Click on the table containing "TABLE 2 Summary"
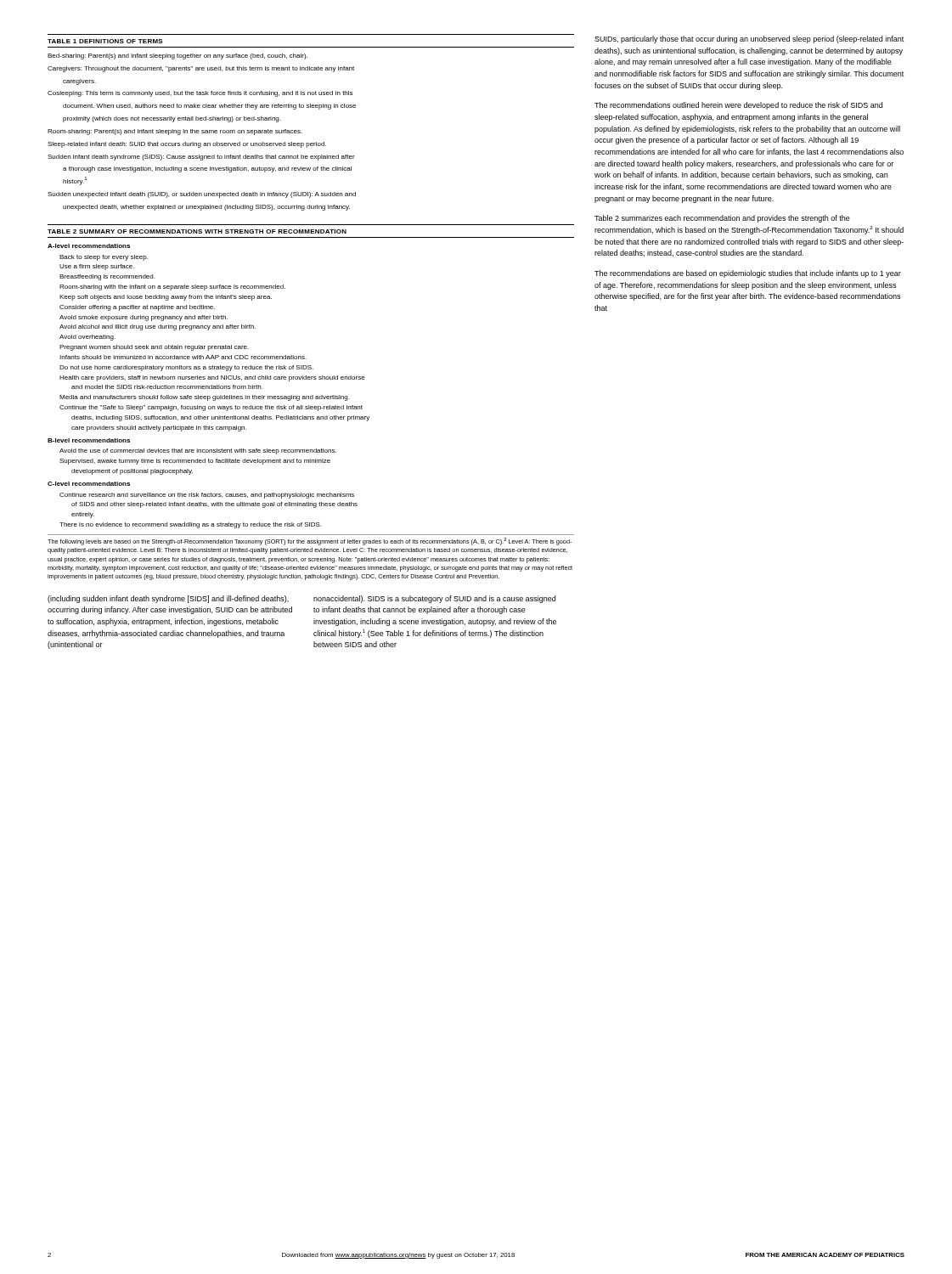 pos(311,403)
